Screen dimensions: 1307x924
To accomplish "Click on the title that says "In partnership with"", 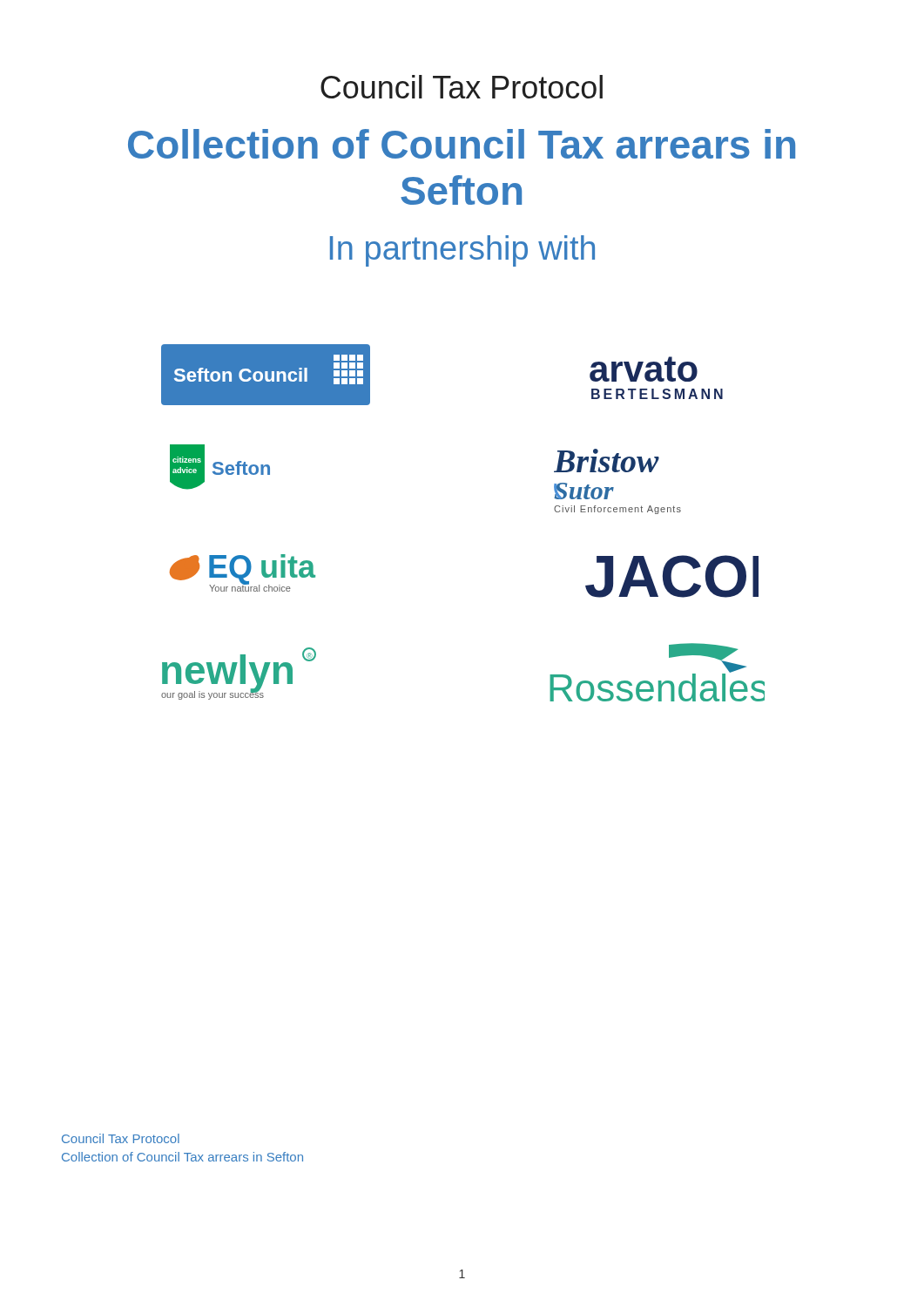I will pos(462,248).
